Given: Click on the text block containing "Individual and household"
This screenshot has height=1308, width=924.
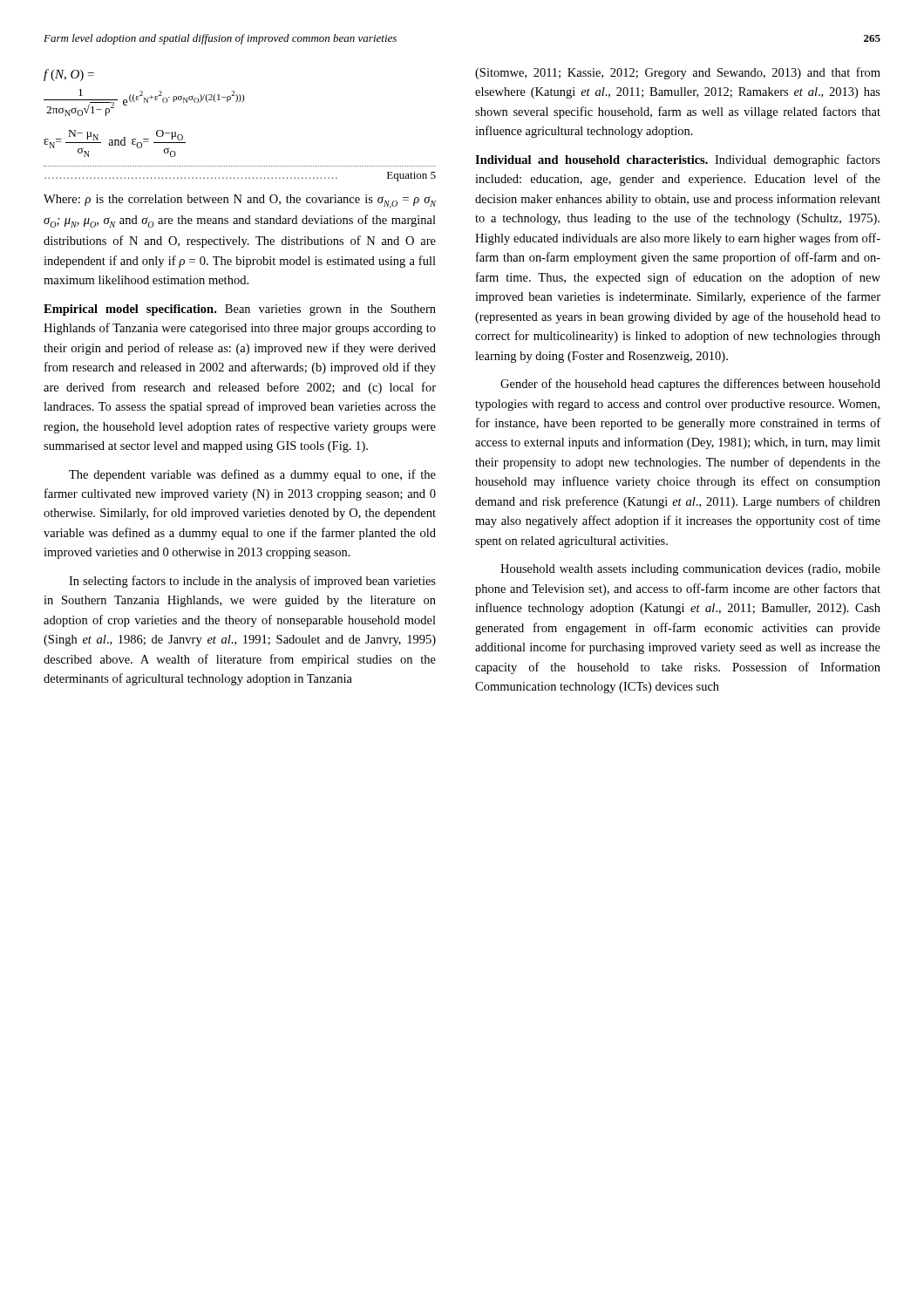Looking at the screenshot, I should tap(678, 258).
